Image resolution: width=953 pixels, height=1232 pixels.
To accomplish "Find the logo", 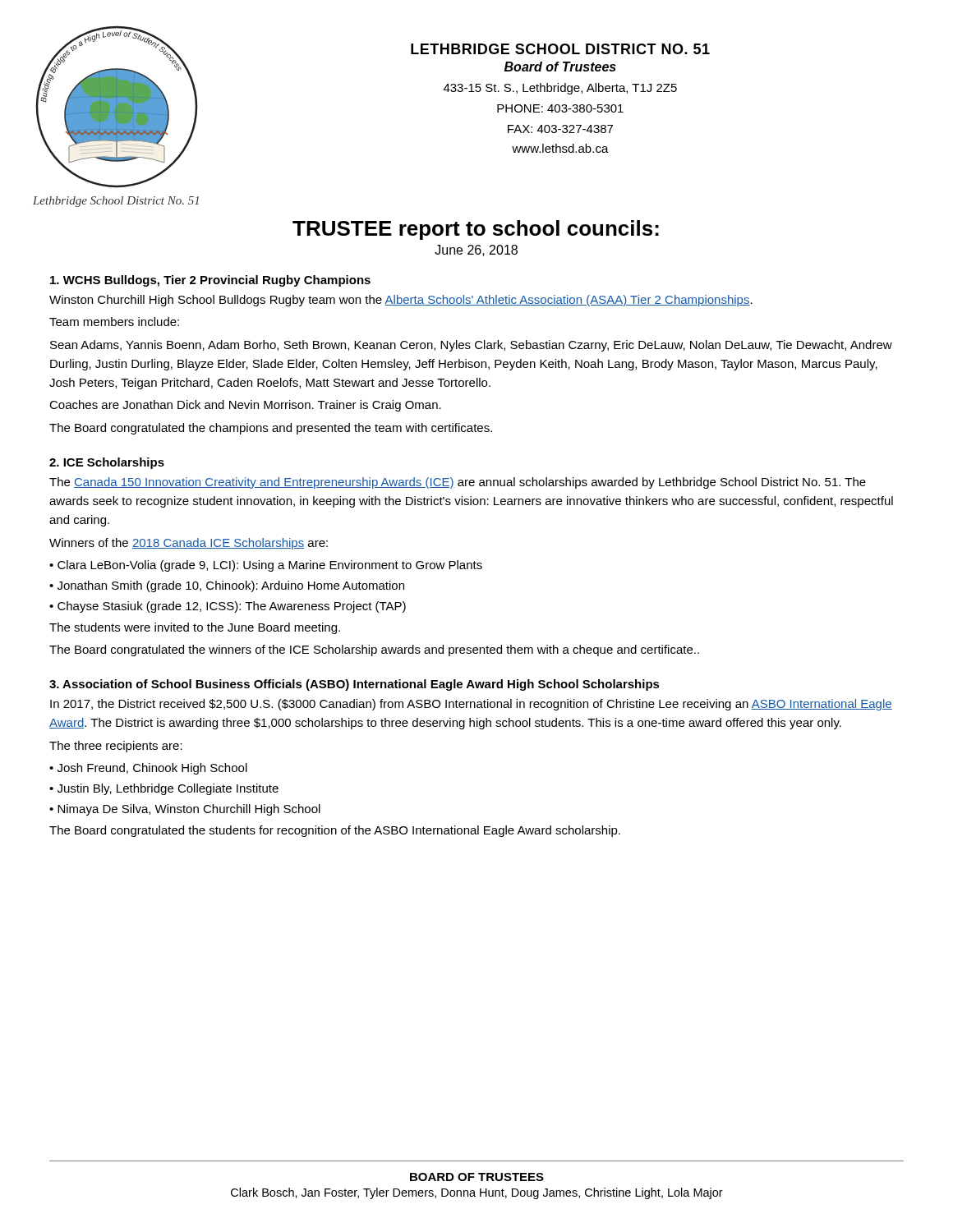I will (117, 116).
